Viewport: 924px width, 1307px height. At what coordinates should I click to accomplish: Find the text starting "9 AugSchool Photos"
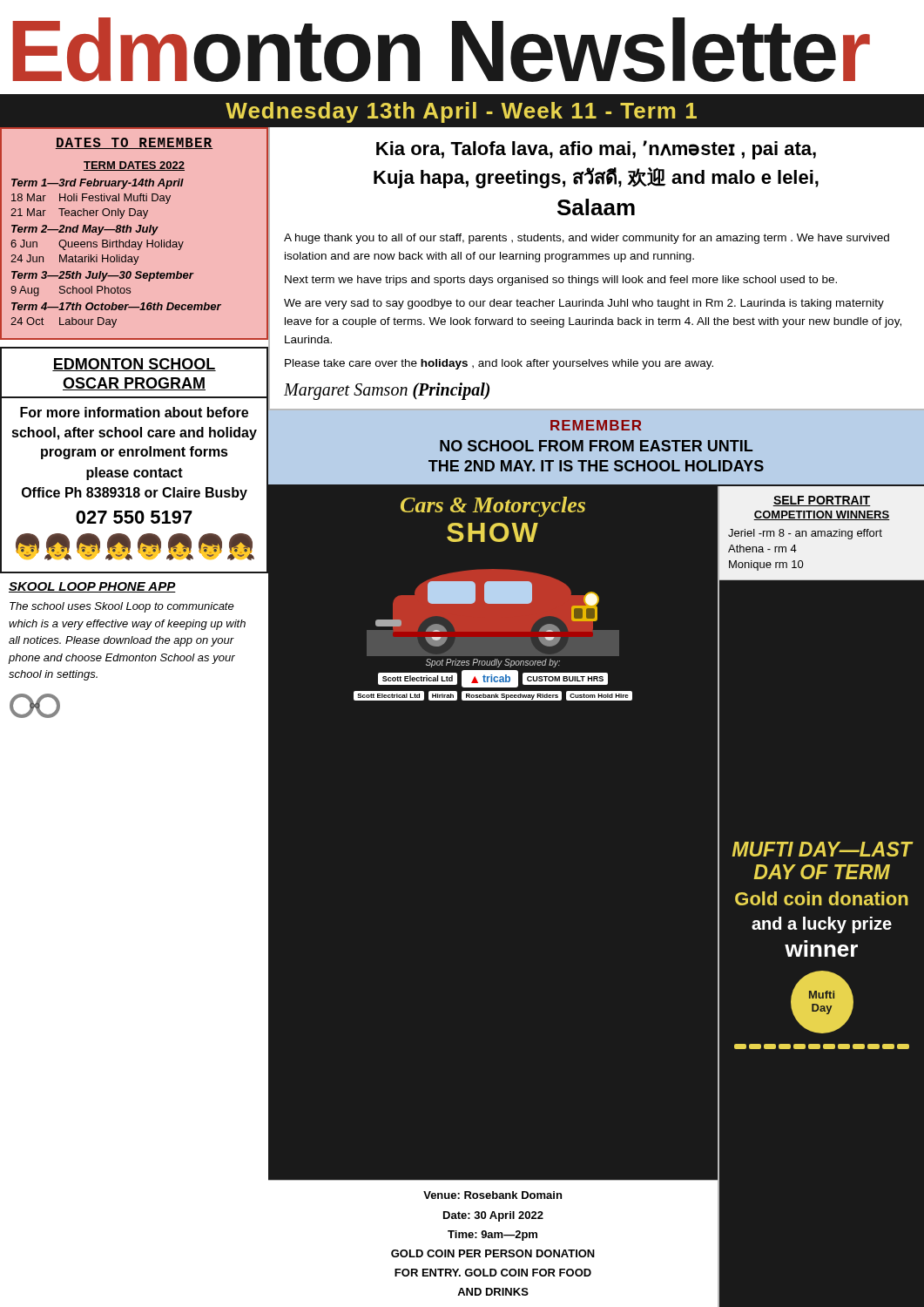(x=71, y=290)
